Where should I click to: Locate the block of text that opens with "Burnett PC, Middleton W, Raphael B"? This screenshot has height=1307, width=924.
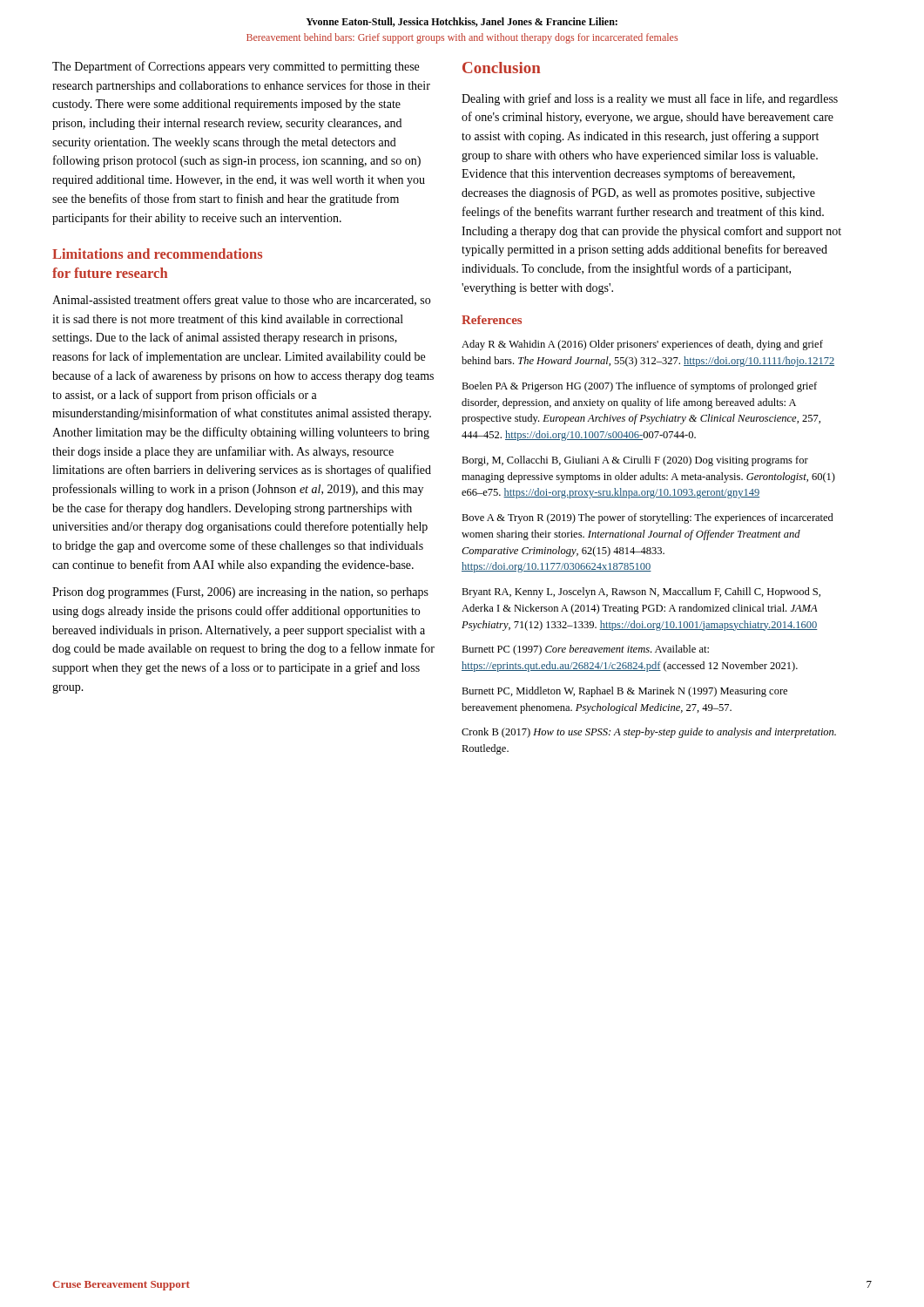pyautogui.click(x=625, y=699)
